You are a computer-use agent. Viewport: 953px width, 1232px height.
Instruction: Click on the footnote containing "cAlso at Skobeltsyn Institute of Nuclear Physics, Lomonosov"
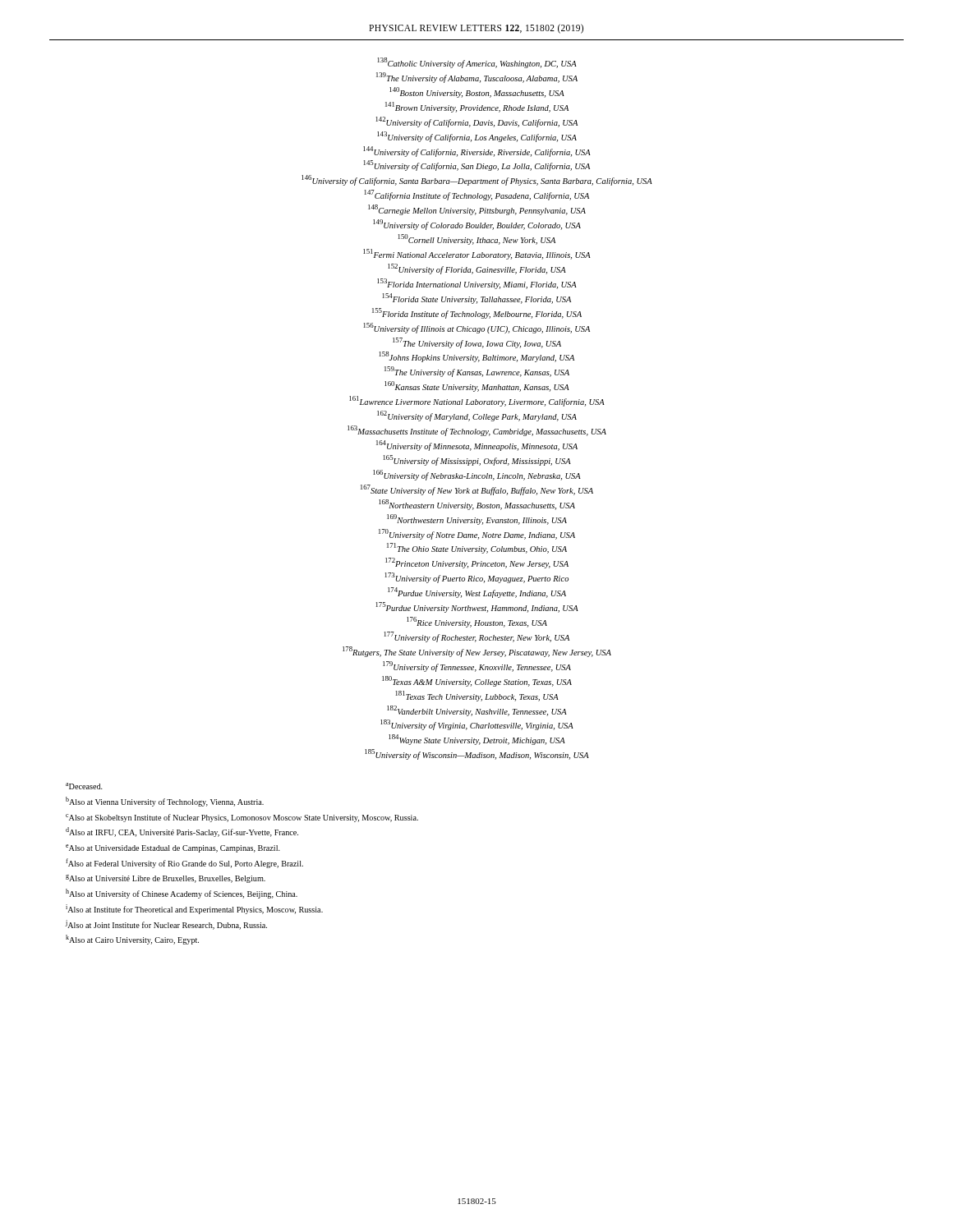242,817
